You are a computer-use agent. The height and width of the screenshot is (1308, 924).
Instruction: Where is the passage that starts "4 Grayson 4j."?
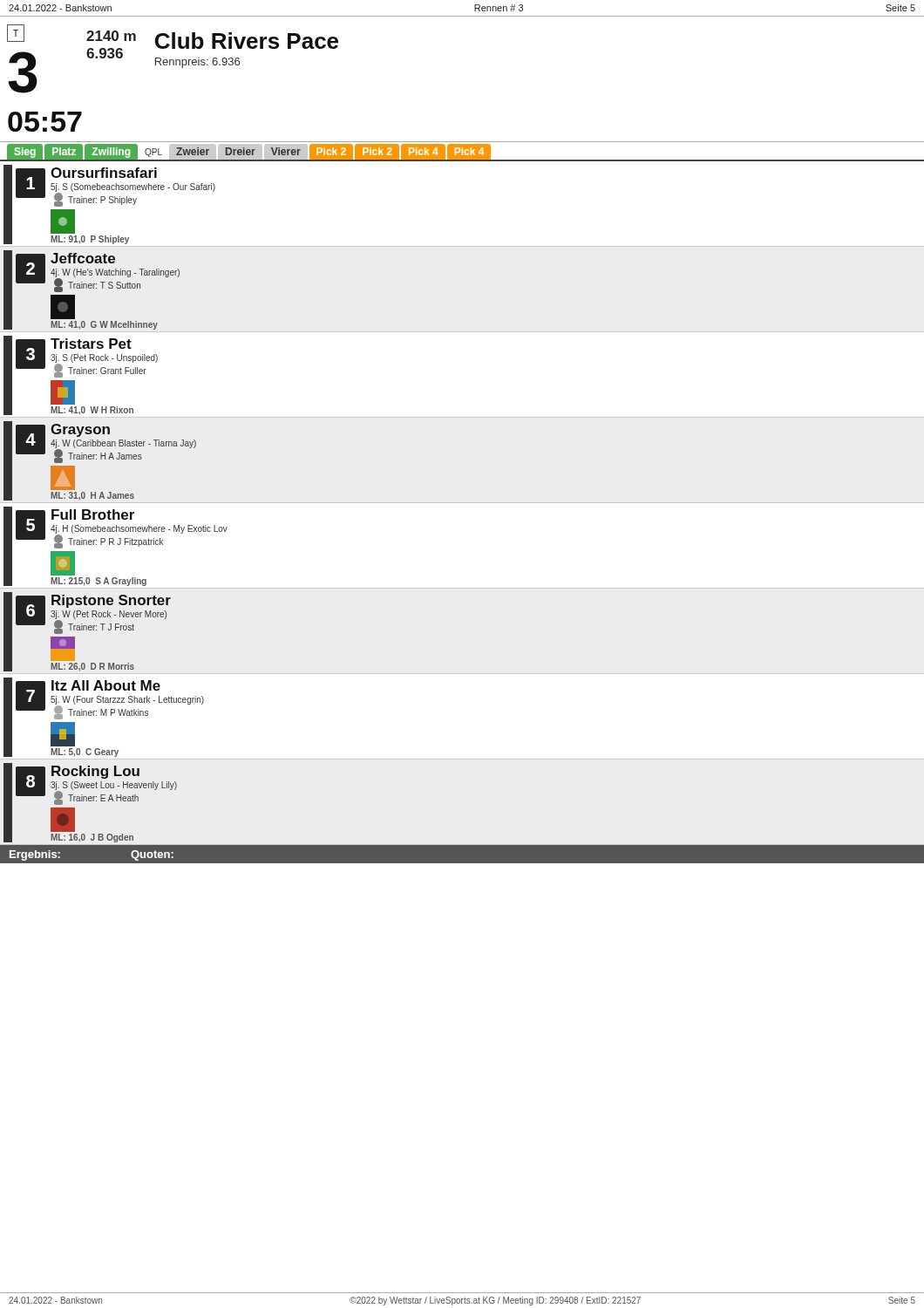(100, 461)
